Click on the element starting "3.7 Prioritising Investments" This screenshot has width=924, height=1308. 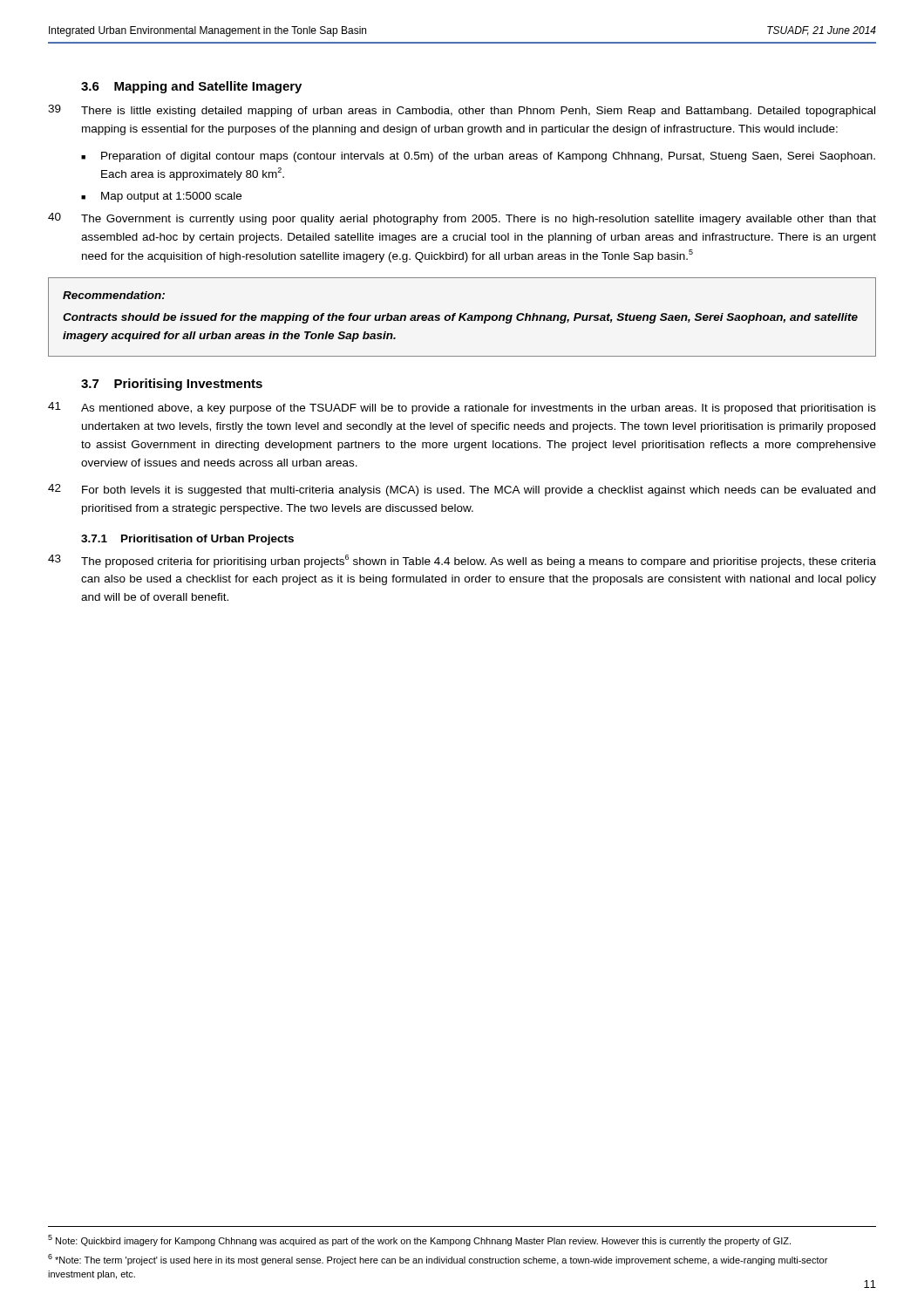tap(172, 383)
